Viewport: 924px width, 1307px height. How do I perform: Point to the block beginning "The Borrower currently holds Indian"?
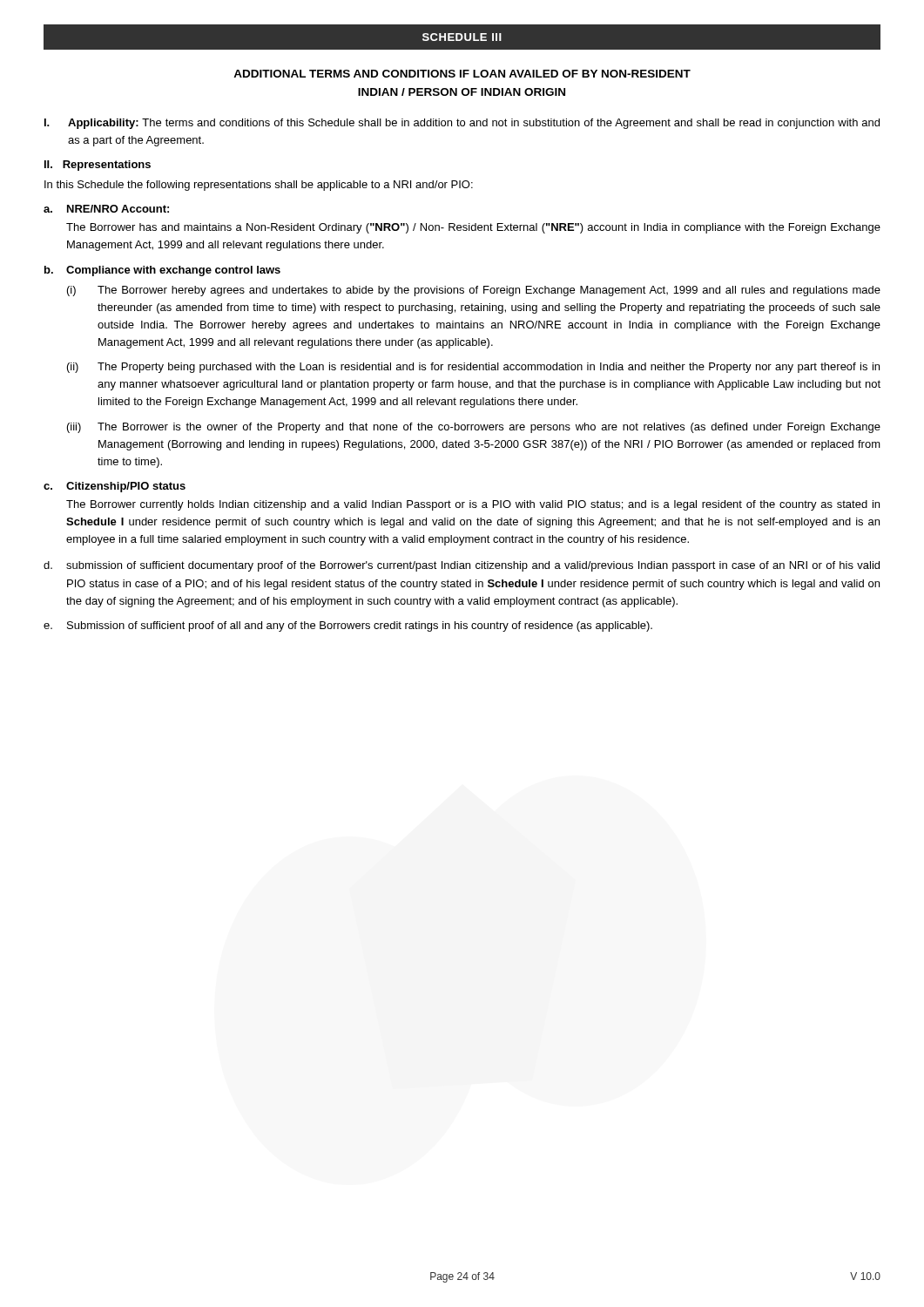click(473, 522)
